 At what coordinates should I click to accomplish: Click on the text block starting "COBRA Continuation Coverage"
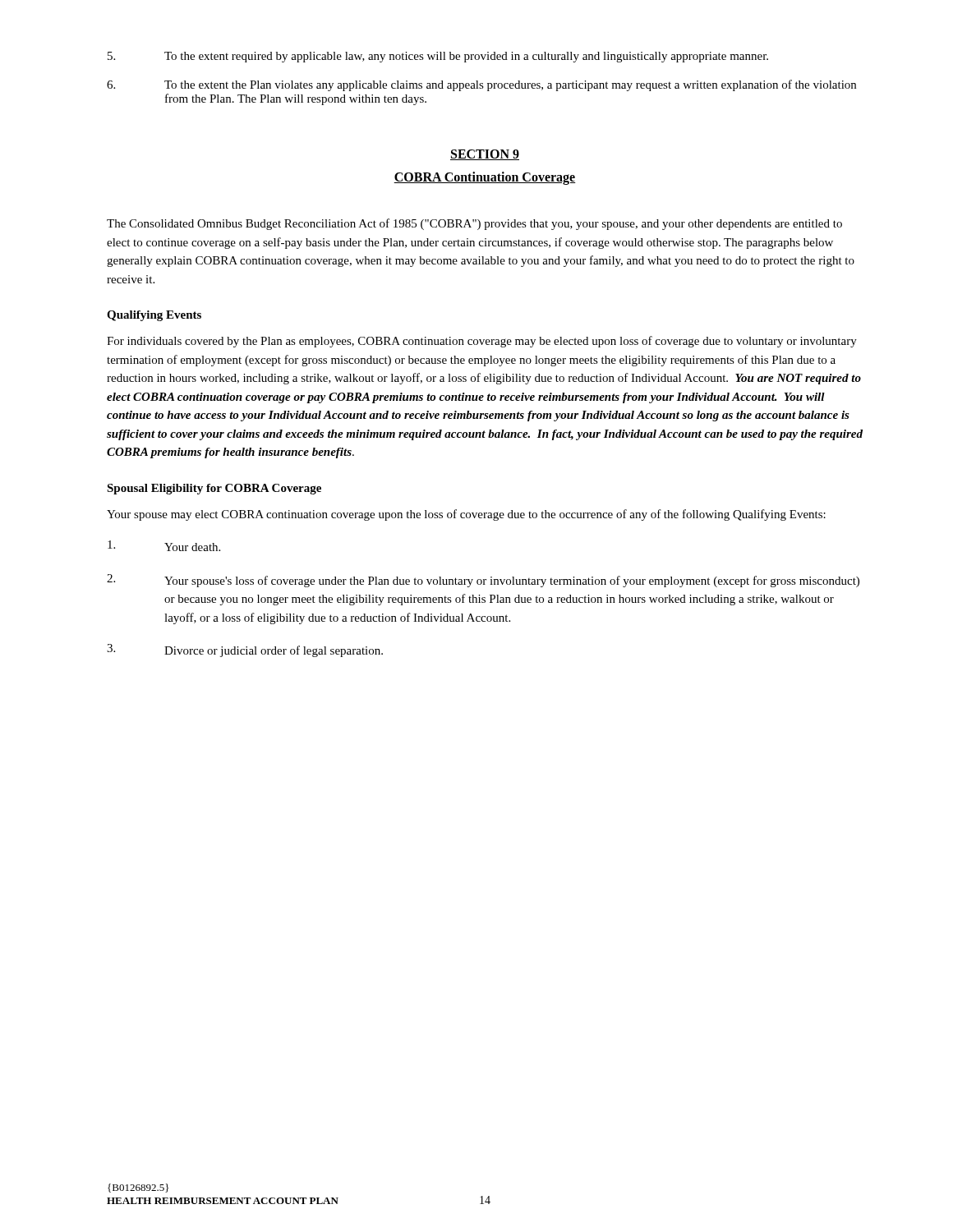pyautogui.click(x=485, y=177)
